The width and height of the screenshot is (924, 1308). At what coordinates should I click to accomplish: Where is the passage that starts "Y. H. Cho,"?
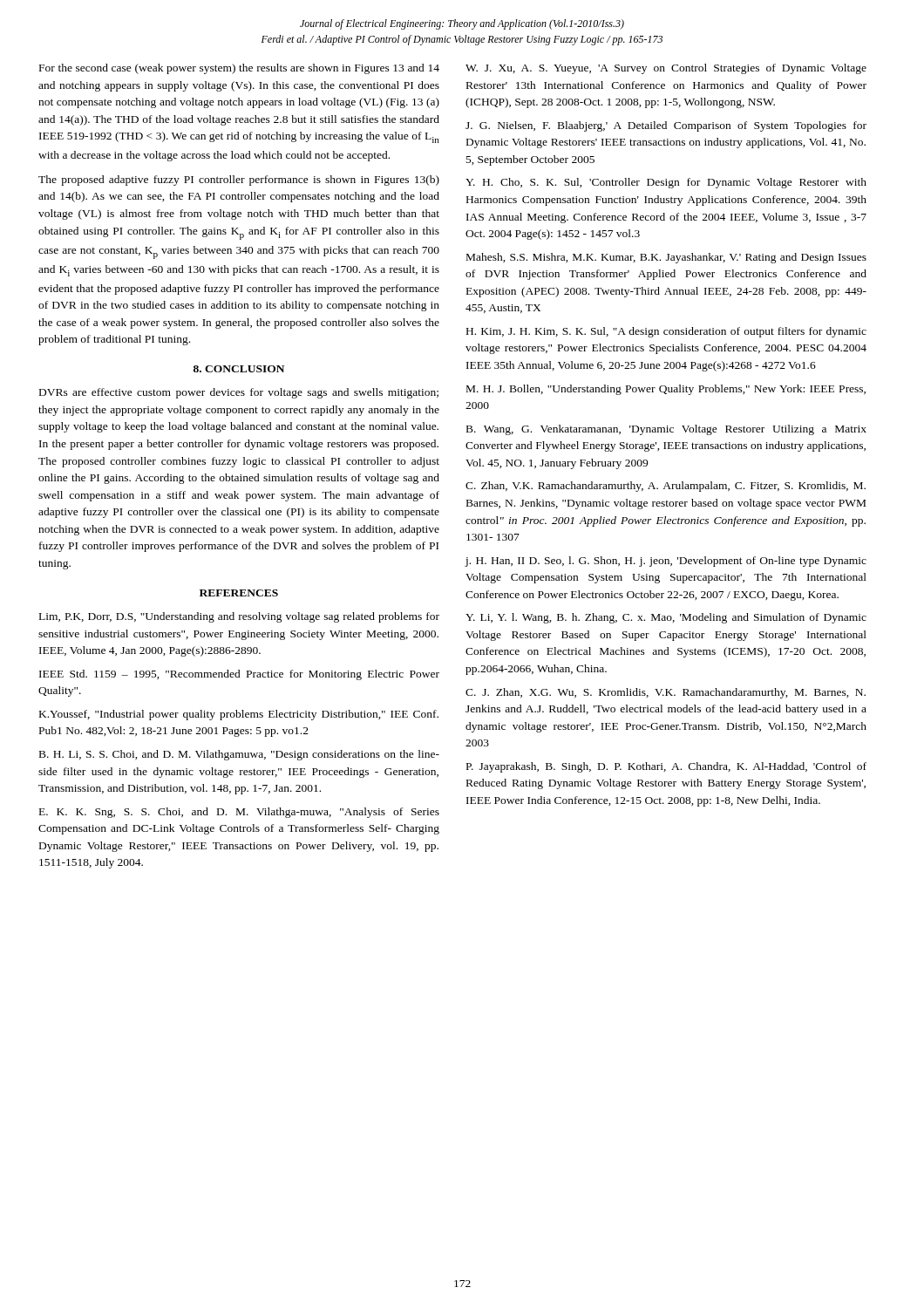pyautogui.click(x=666, y=208)
